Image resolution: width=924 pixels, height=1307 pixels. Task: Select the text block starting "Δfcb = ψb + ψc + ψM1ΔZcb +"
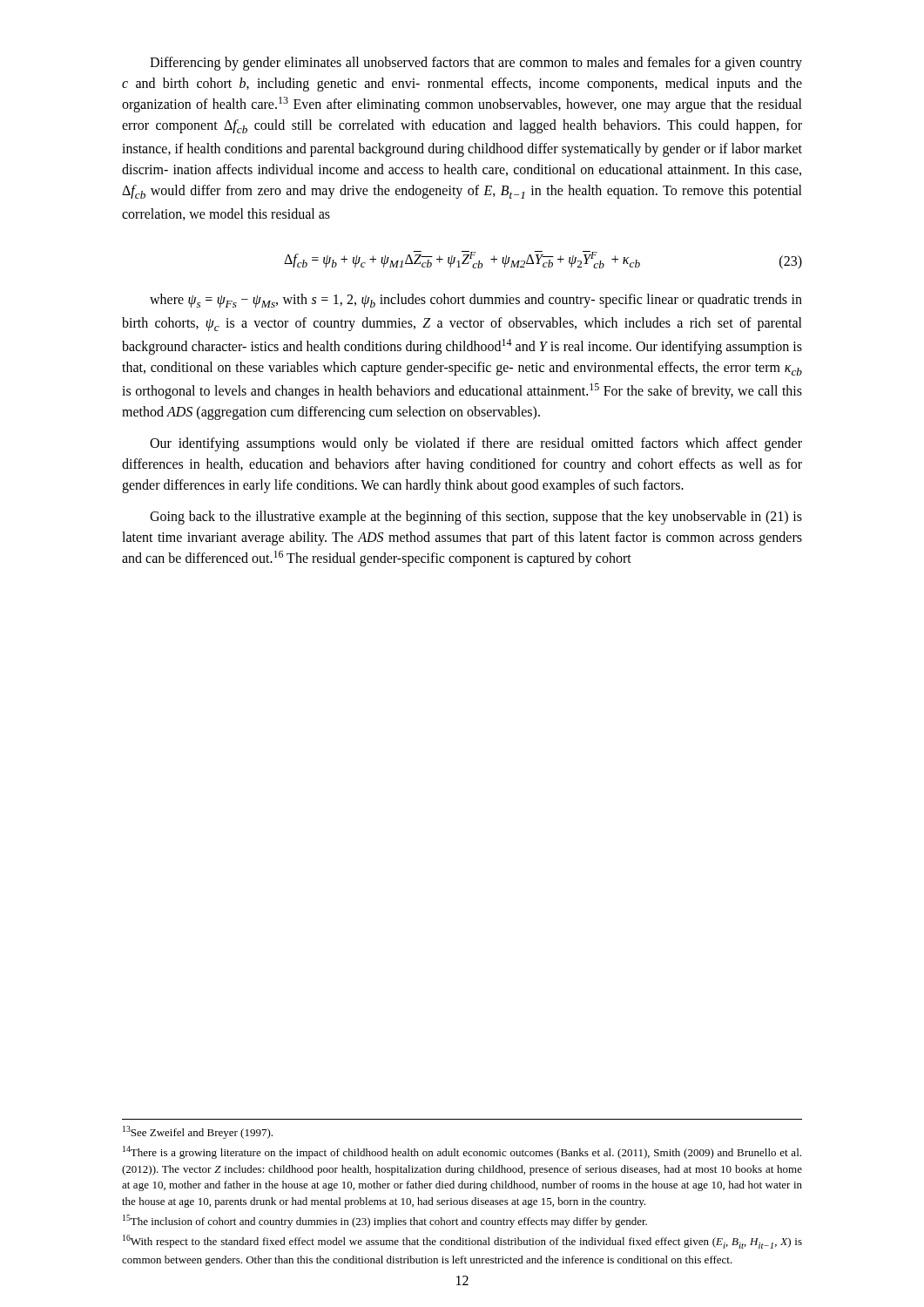543,261
